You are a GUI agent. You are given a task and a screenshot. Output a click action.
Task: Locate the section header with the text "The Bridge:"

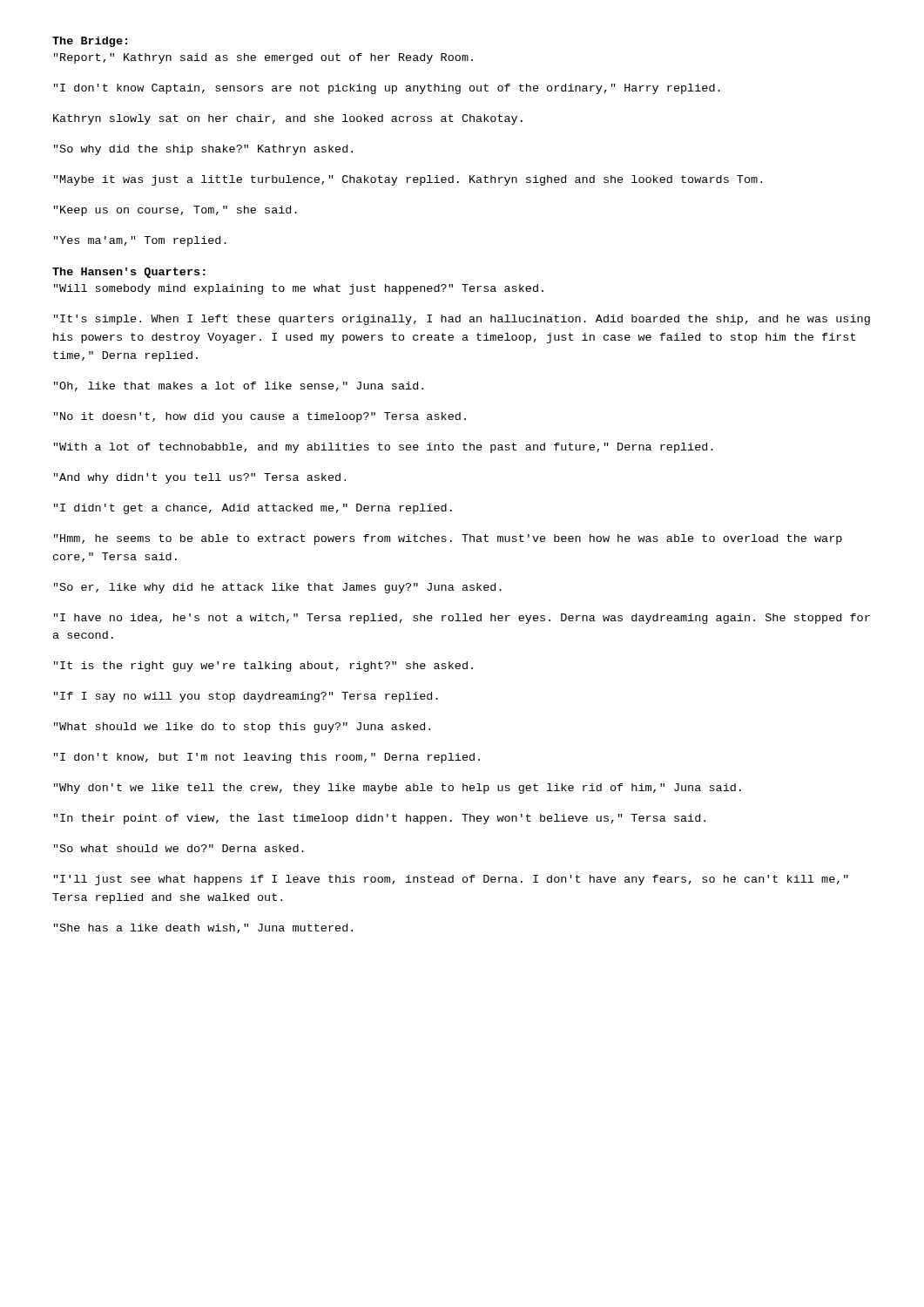(x=91, y=41)
